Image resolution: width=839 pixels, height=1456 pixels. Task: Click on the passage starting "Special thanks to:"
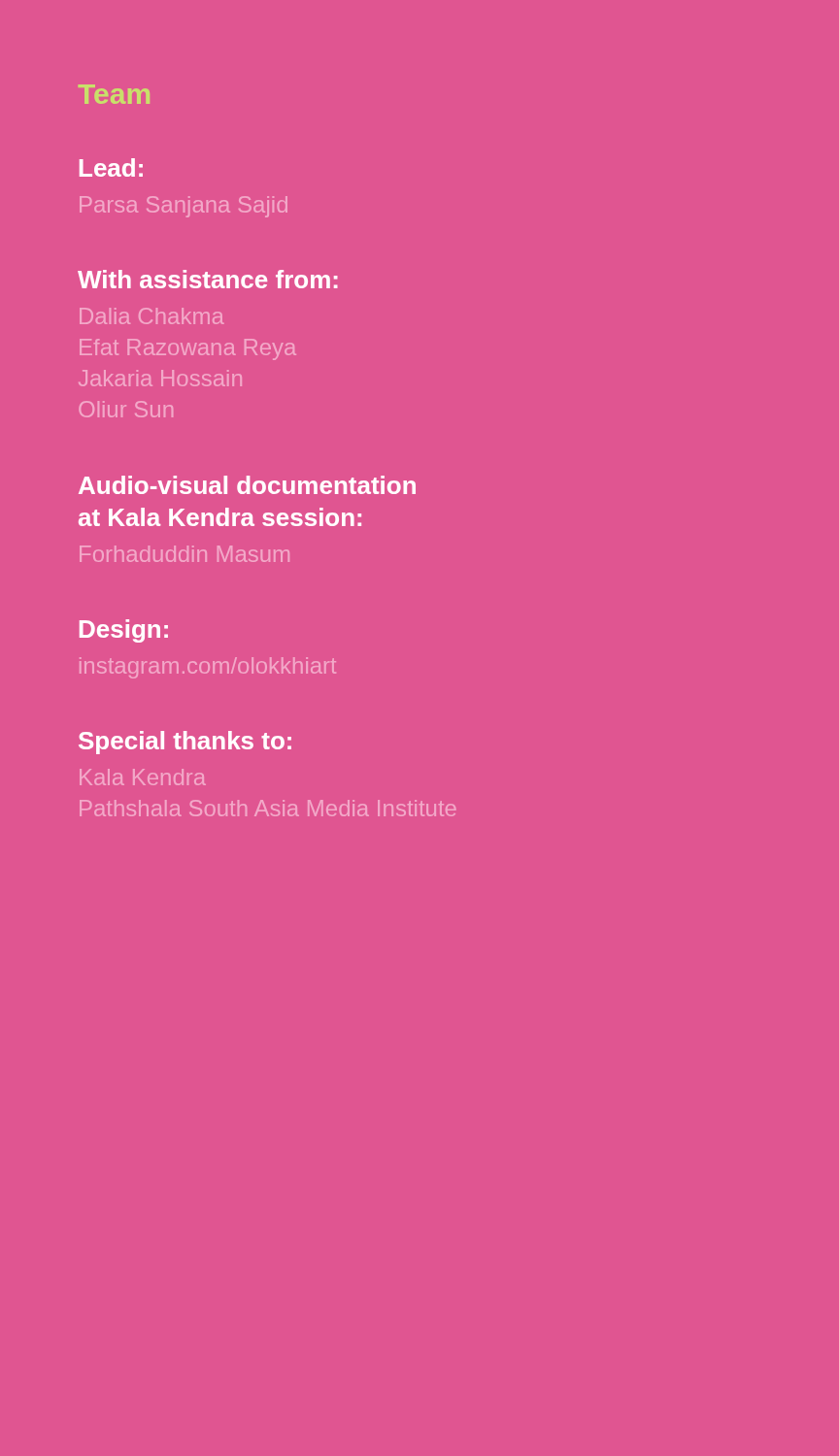click(185, 743)
